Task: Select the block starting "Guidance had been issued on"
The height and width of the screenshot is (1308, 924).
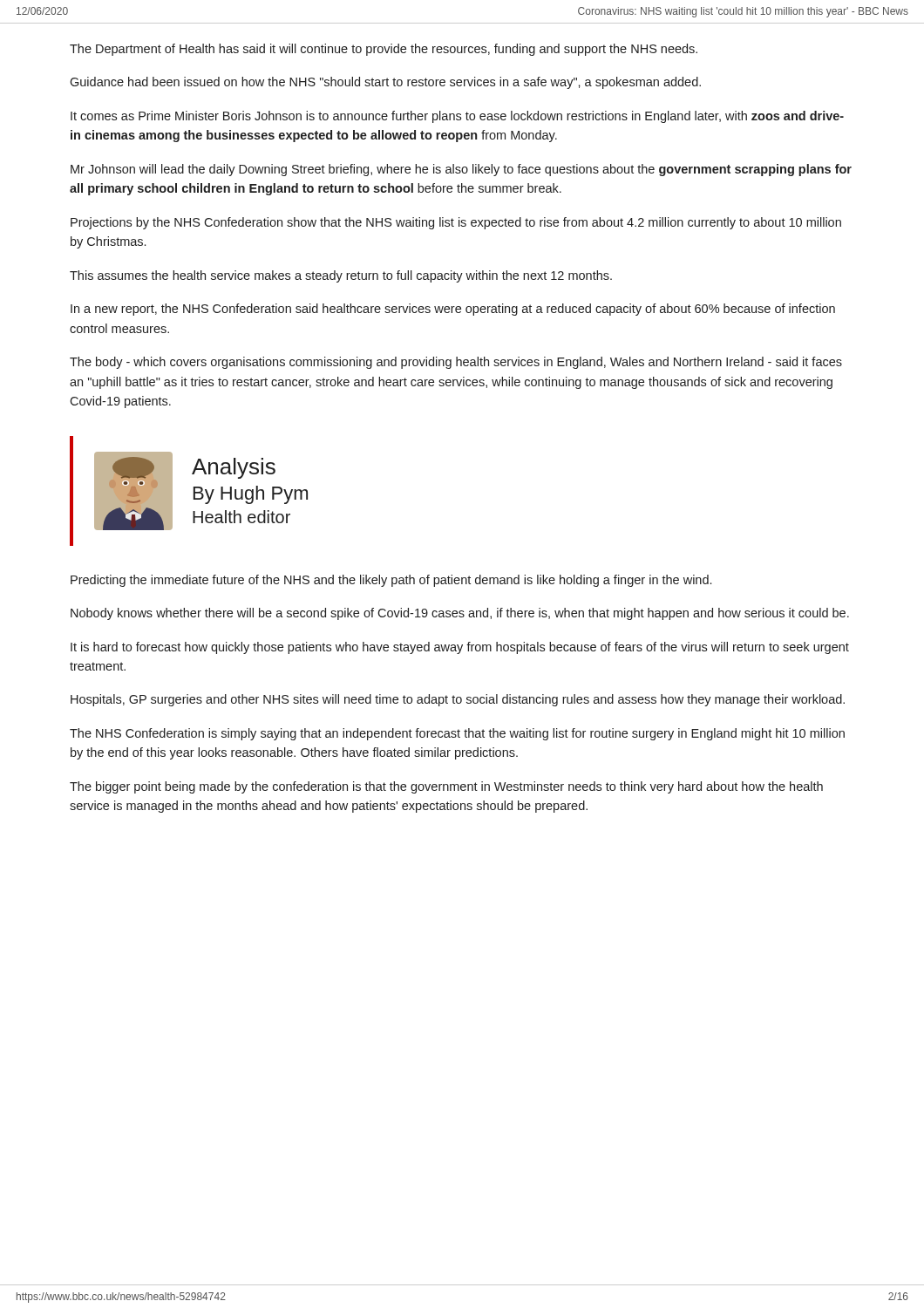Action: pyautogui.click(x=386, y=82)
